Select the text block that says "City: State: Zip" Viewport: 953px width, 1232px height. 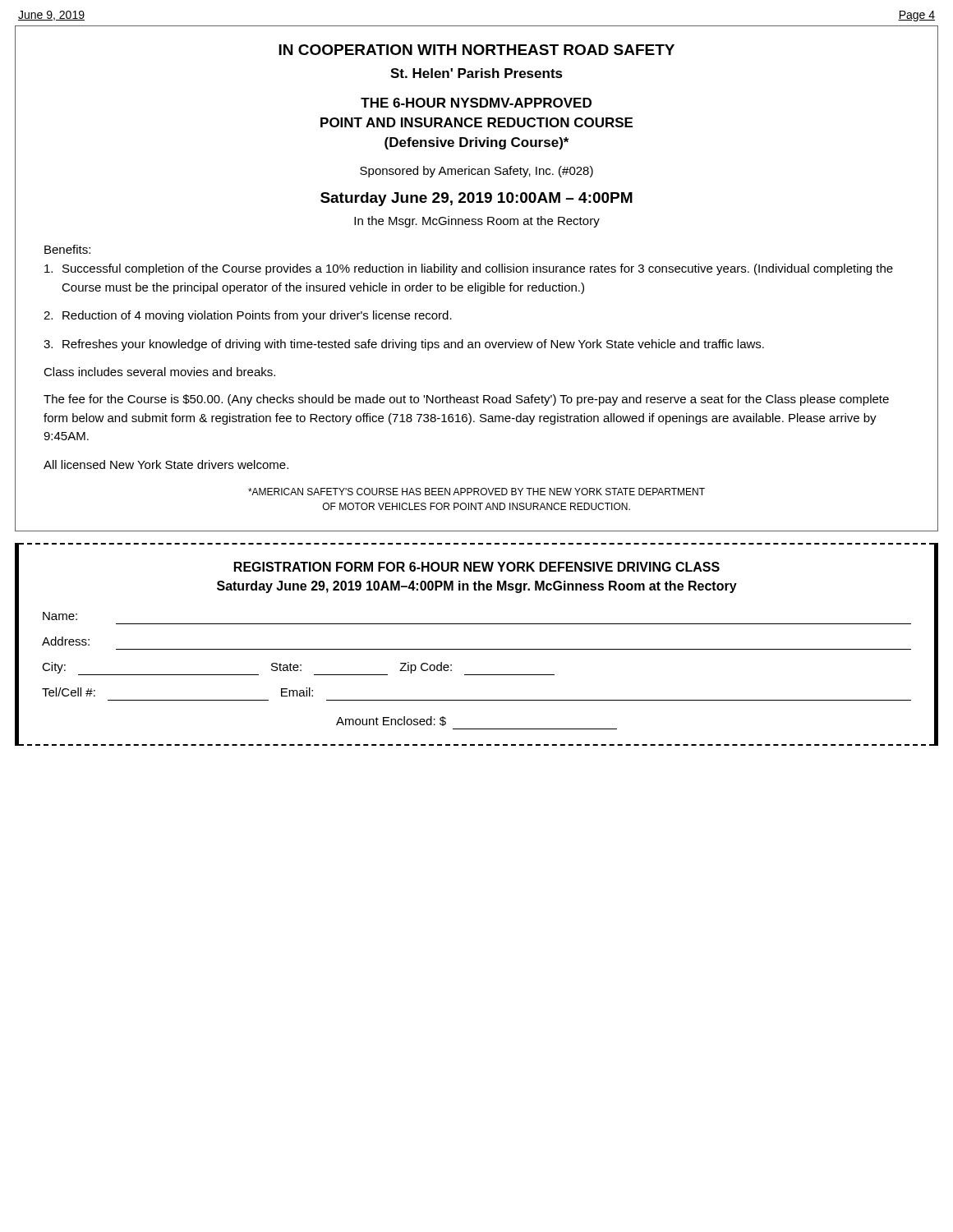click(x=298, y=668)
